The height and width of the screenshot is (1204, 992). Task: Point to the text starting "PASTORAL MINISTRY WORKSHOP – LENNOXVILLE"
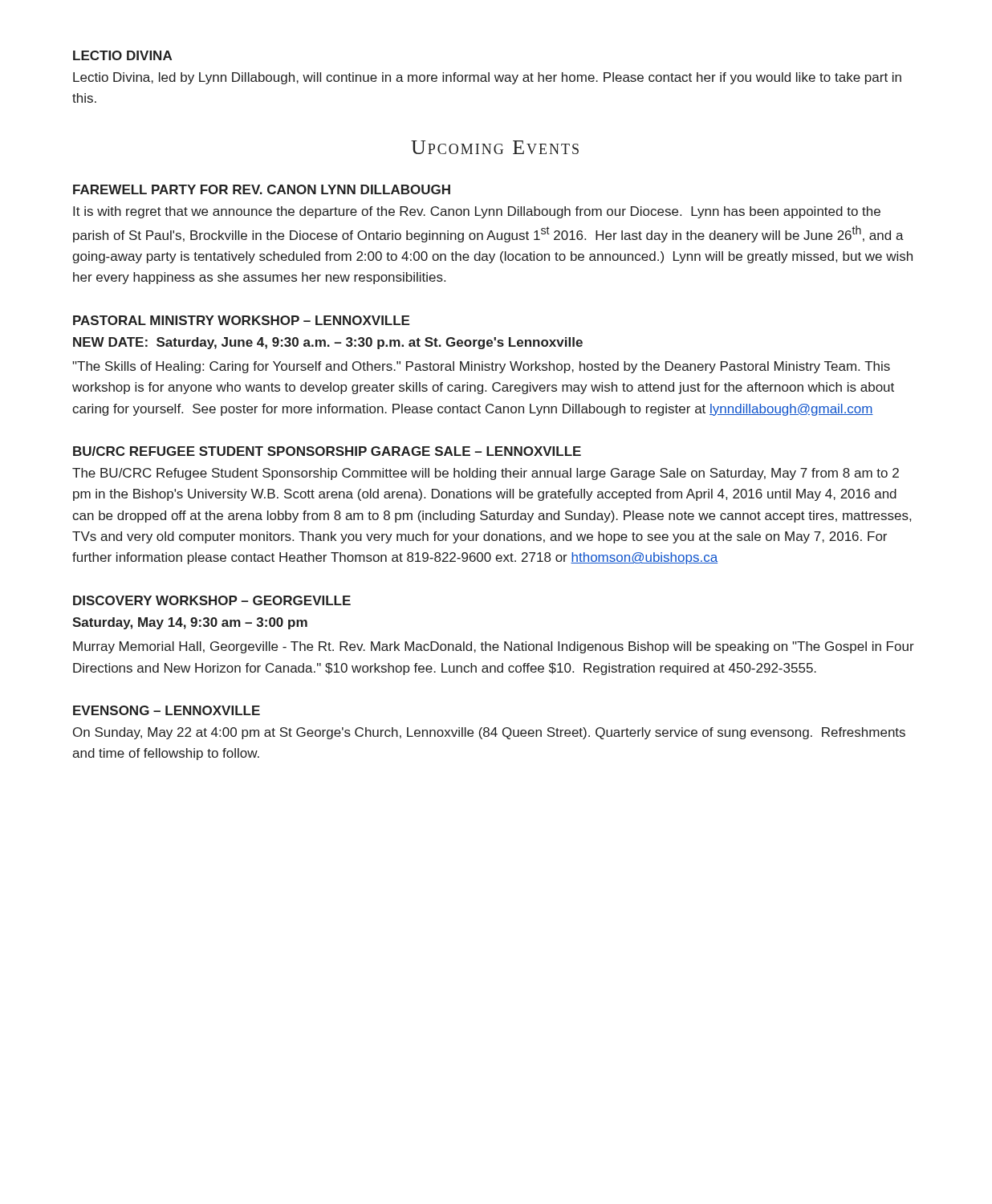coord(241,320)
